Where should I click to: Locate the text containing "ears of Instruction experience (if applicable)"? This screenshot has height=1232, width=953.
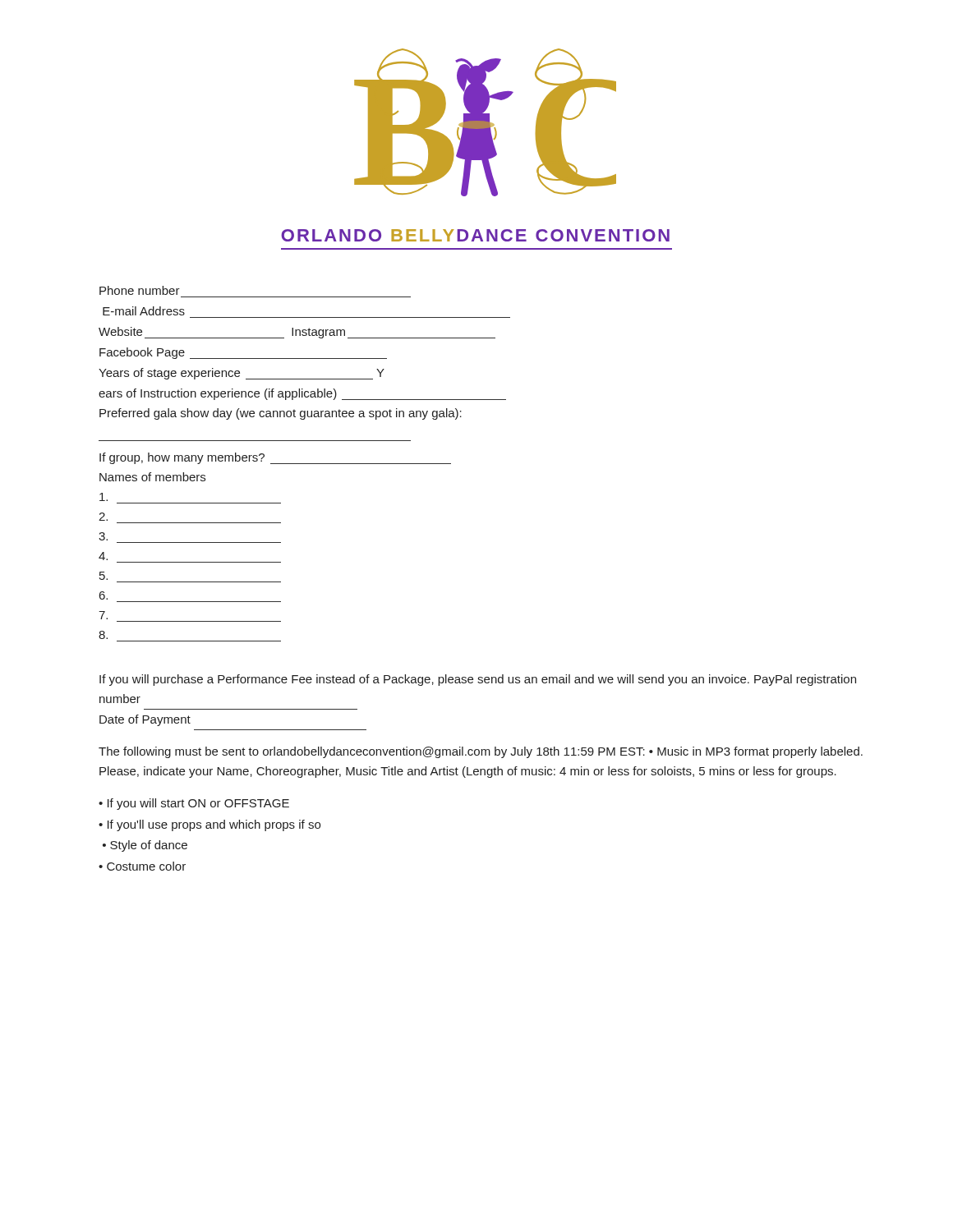[302, 393]
